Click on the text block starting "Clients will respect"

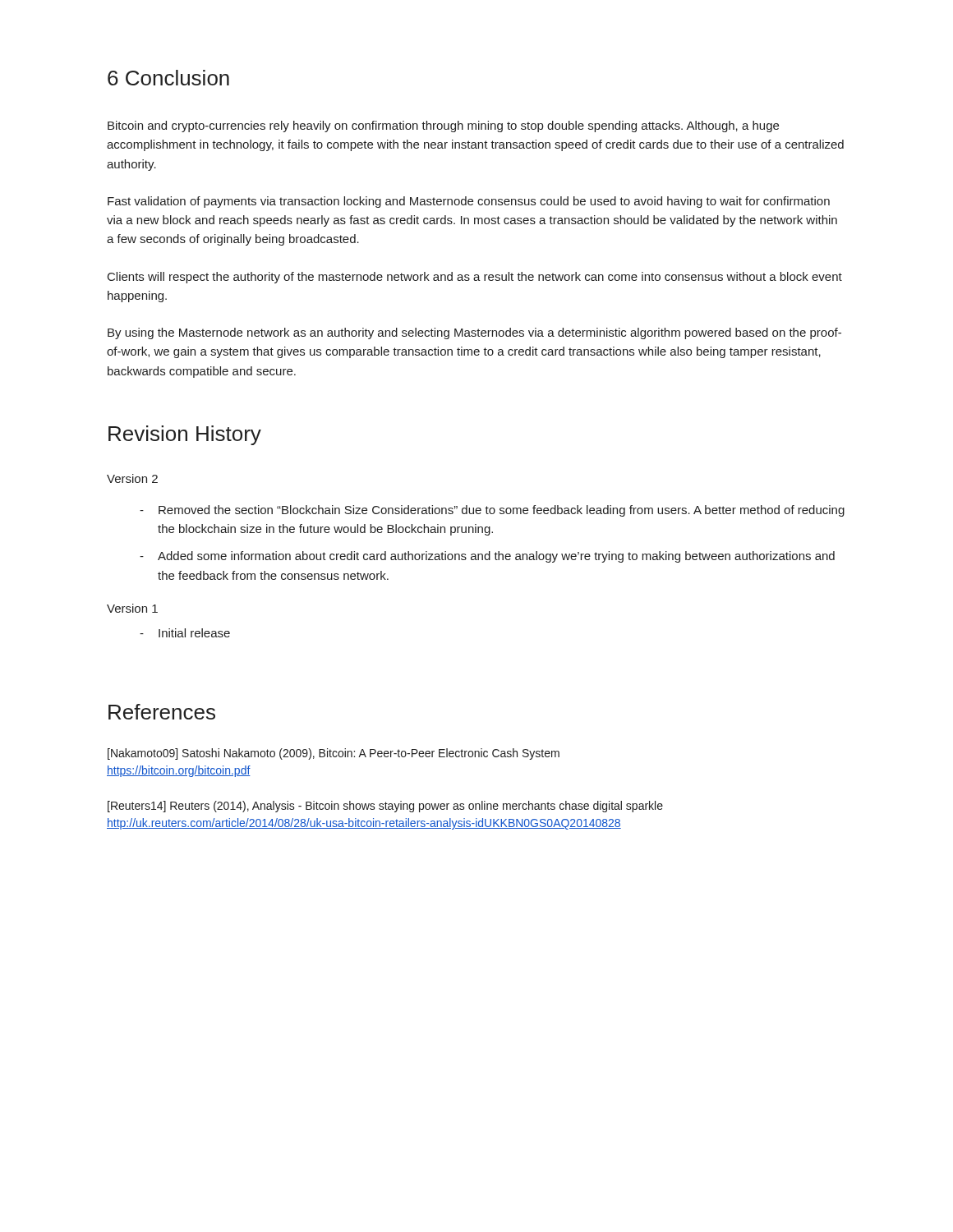pyautogui.click(x=474, y=286)
